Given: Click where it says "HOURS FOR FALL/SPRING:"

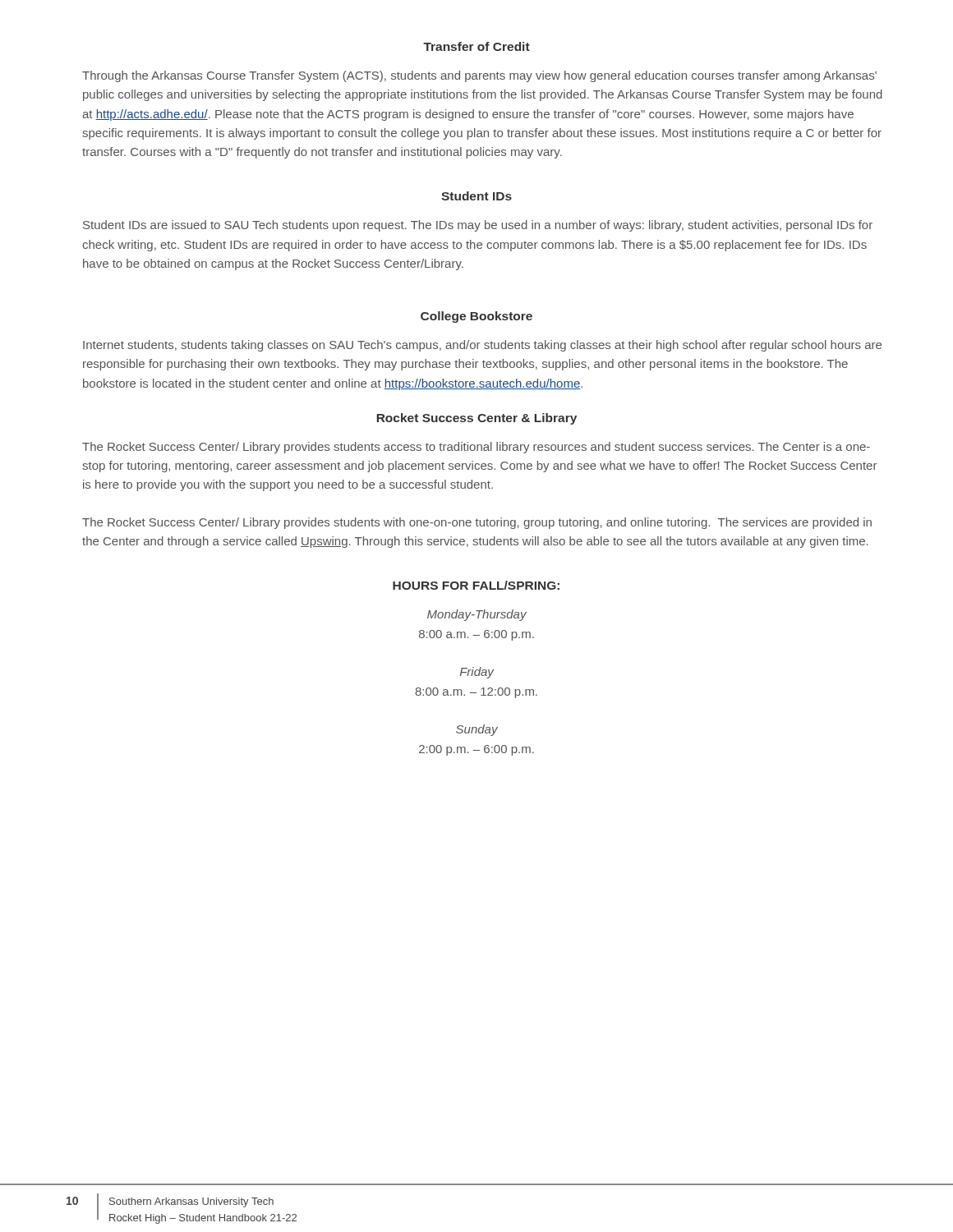Looking at the screenshot, I should [476, 585].
